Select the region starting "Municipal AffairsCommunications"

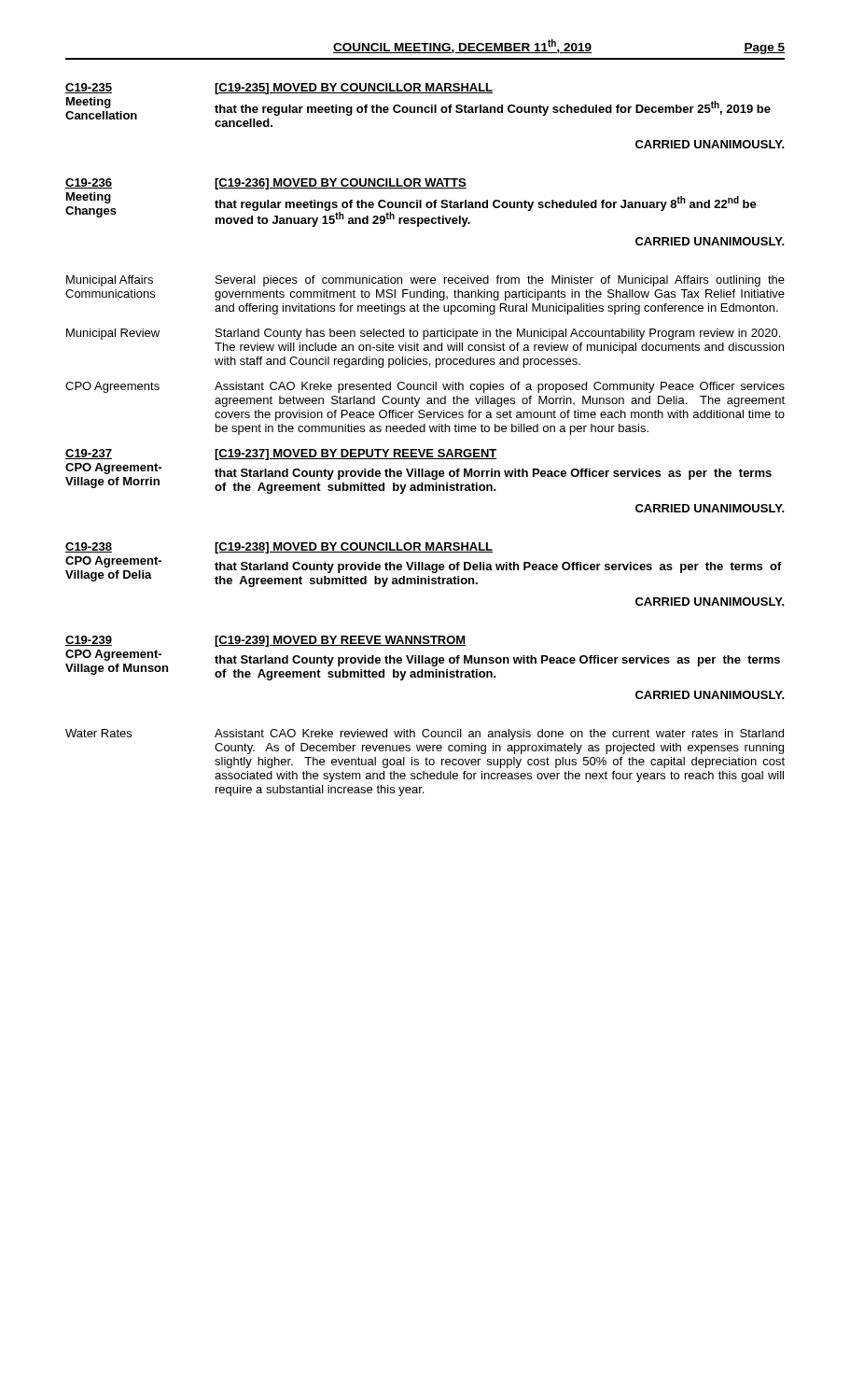110,287
